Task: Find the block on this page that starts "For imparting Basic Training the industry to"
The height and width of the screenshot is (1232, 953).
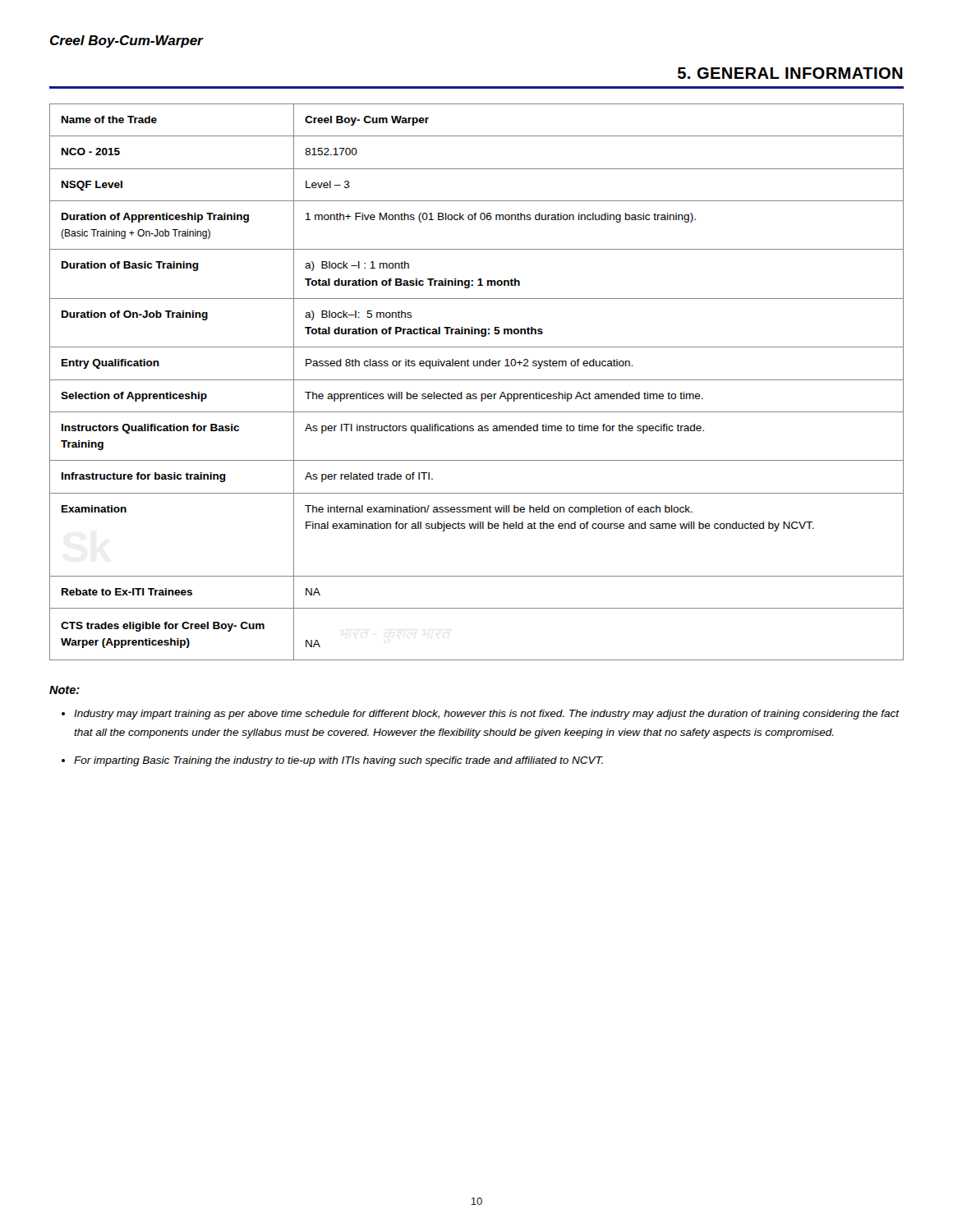Action: click(339, 760)
